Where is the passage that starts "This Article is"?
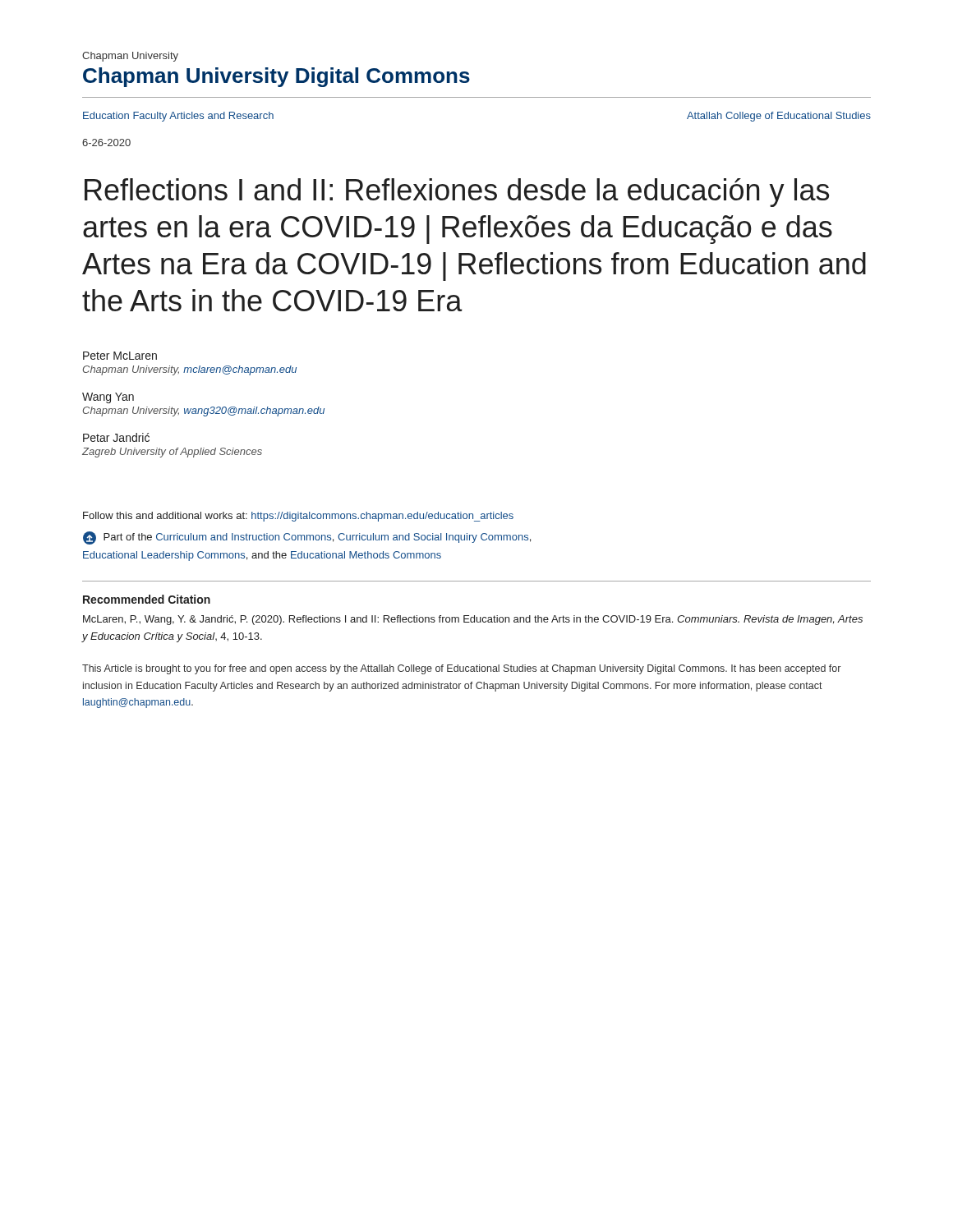The width and height of the screenshot is (953, 1232). [461, 686]
